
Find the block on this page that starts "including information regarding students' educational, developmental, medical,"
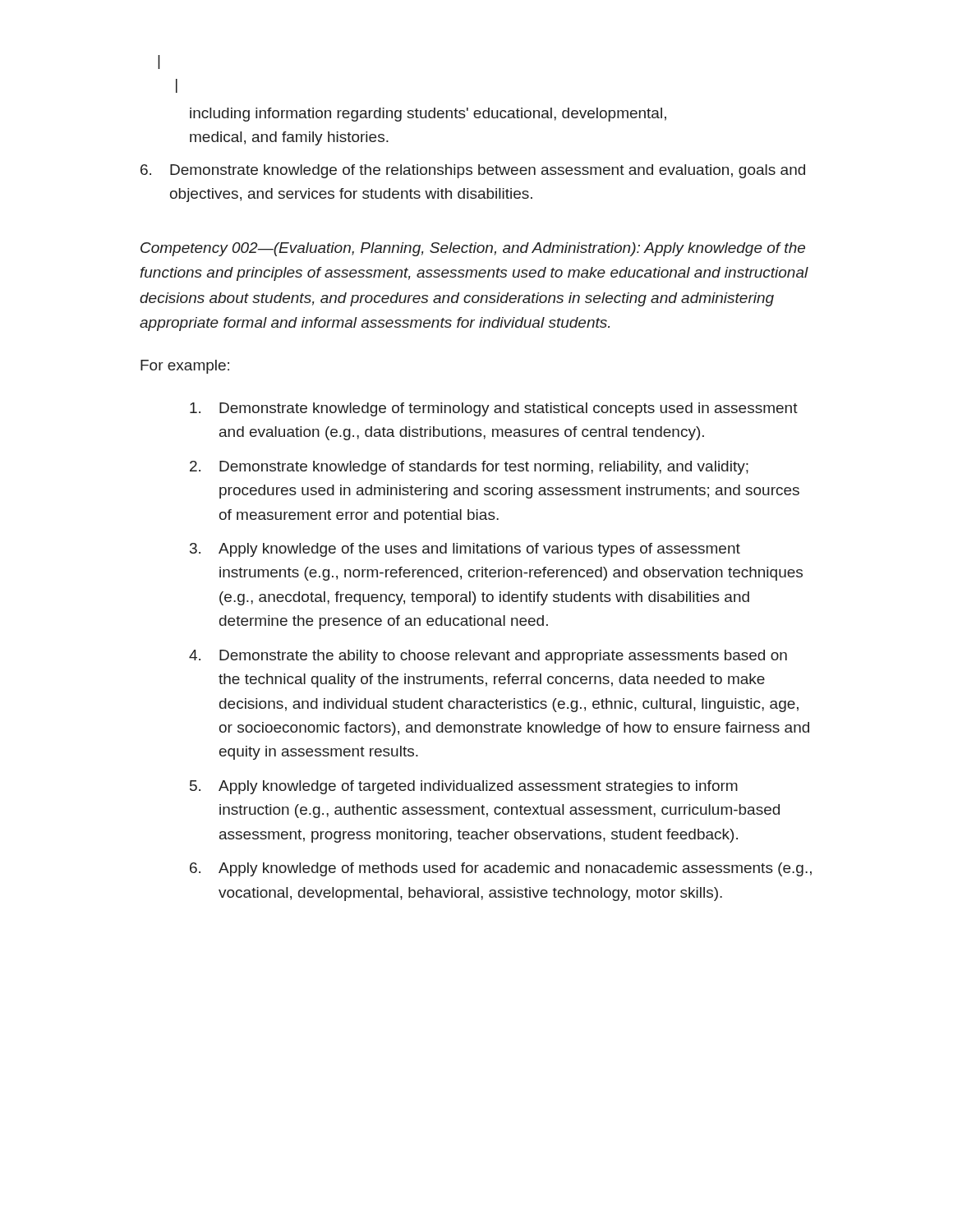(428, 125)
